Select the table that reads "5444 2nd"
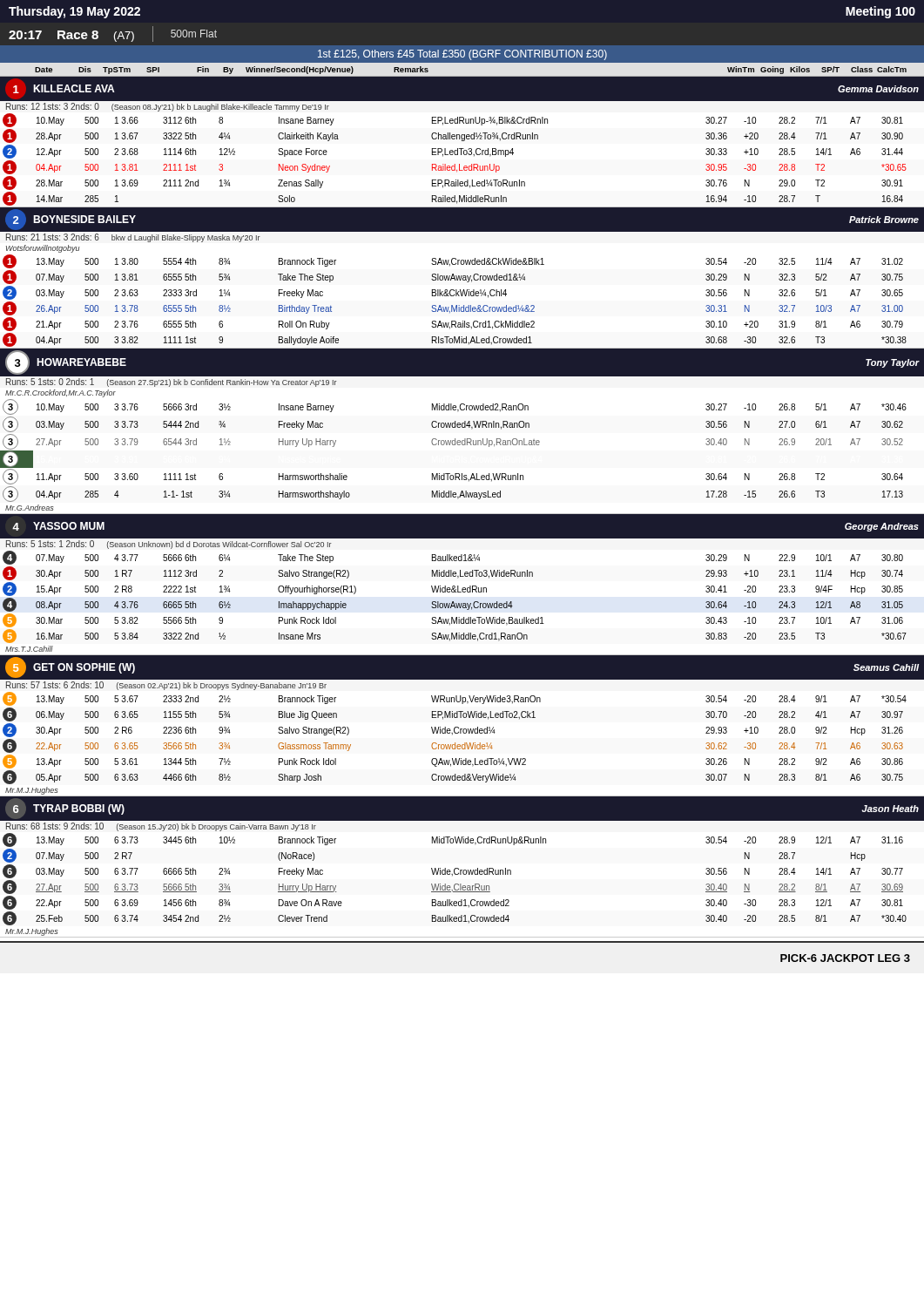This screenshot has width=924, height=1307. point(462,431)
